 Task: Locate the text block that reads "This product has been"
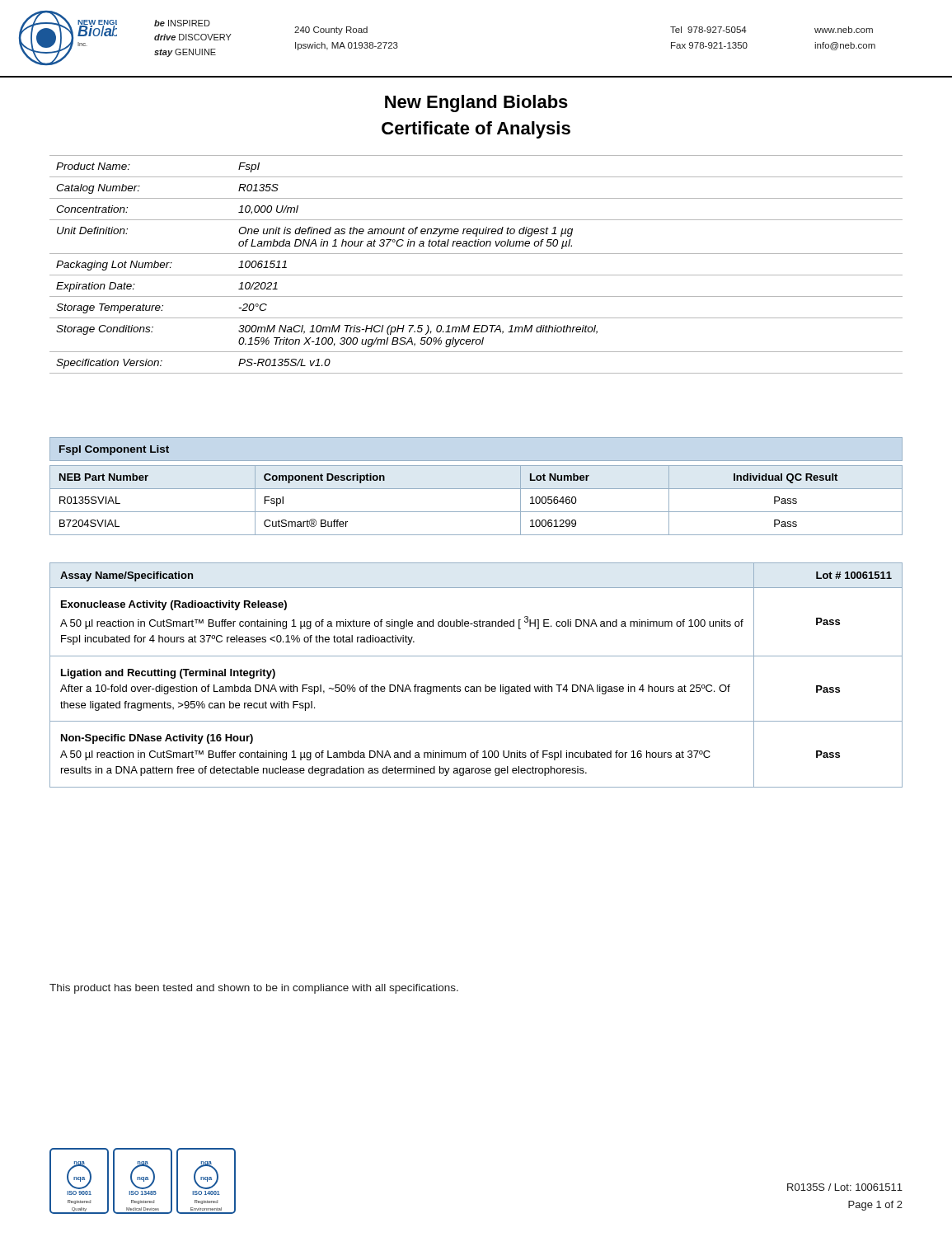[254, 987]
